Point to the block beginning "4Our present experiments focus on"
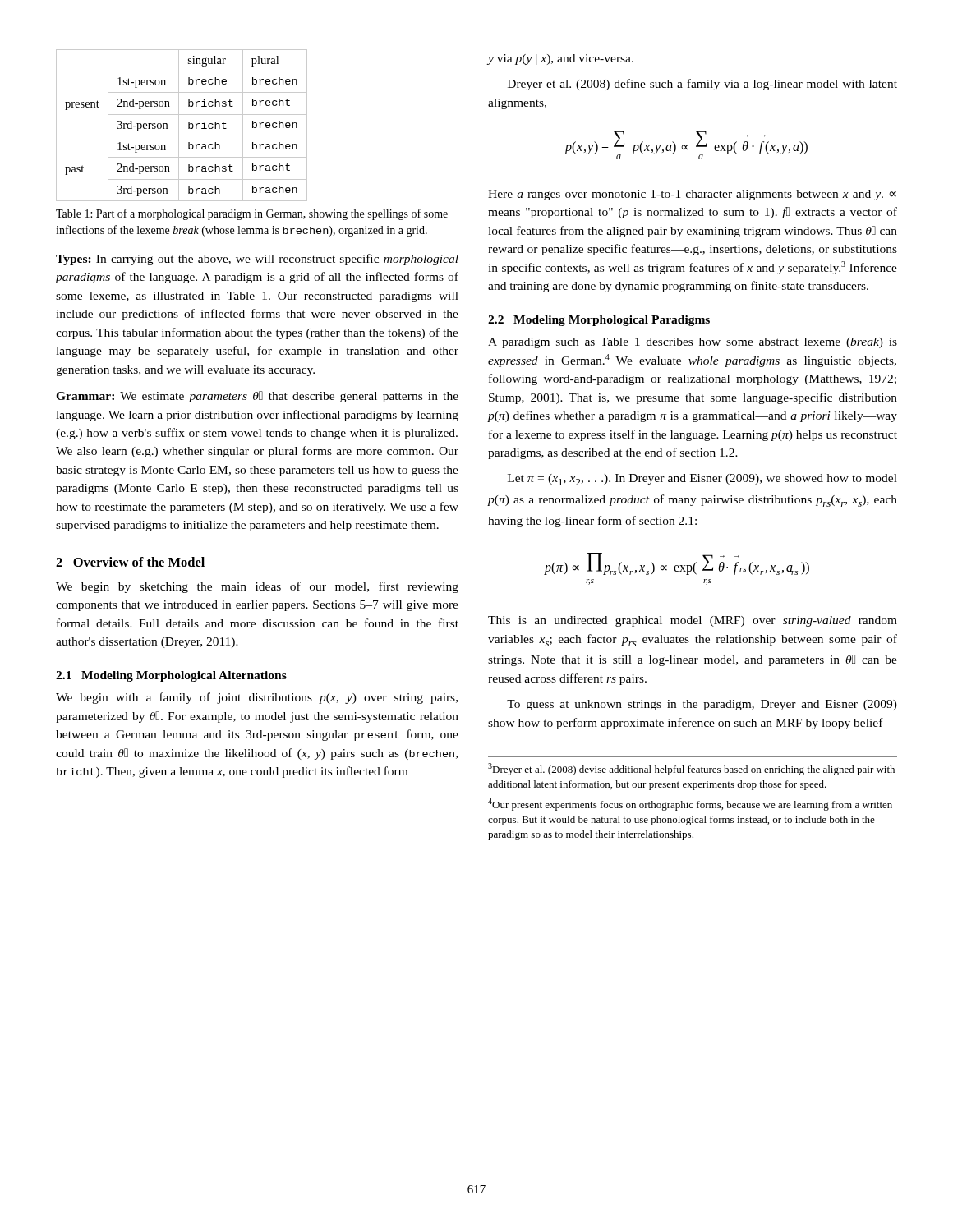This screenshot has height=1232, width=953. tap(690, 819)
